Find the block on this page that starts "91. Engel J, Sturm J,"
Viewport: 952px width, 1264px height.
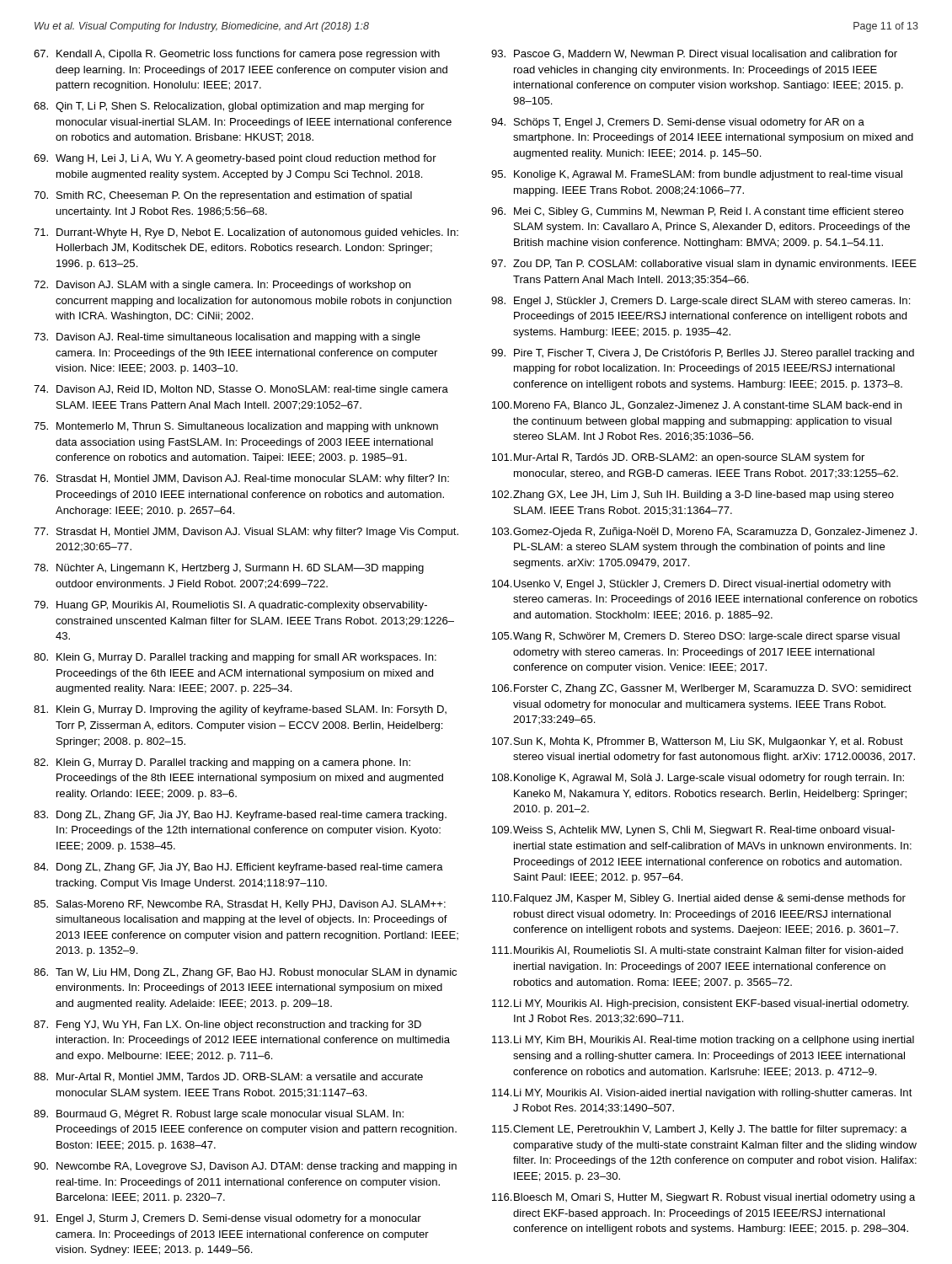click(x=247, y=1235)
